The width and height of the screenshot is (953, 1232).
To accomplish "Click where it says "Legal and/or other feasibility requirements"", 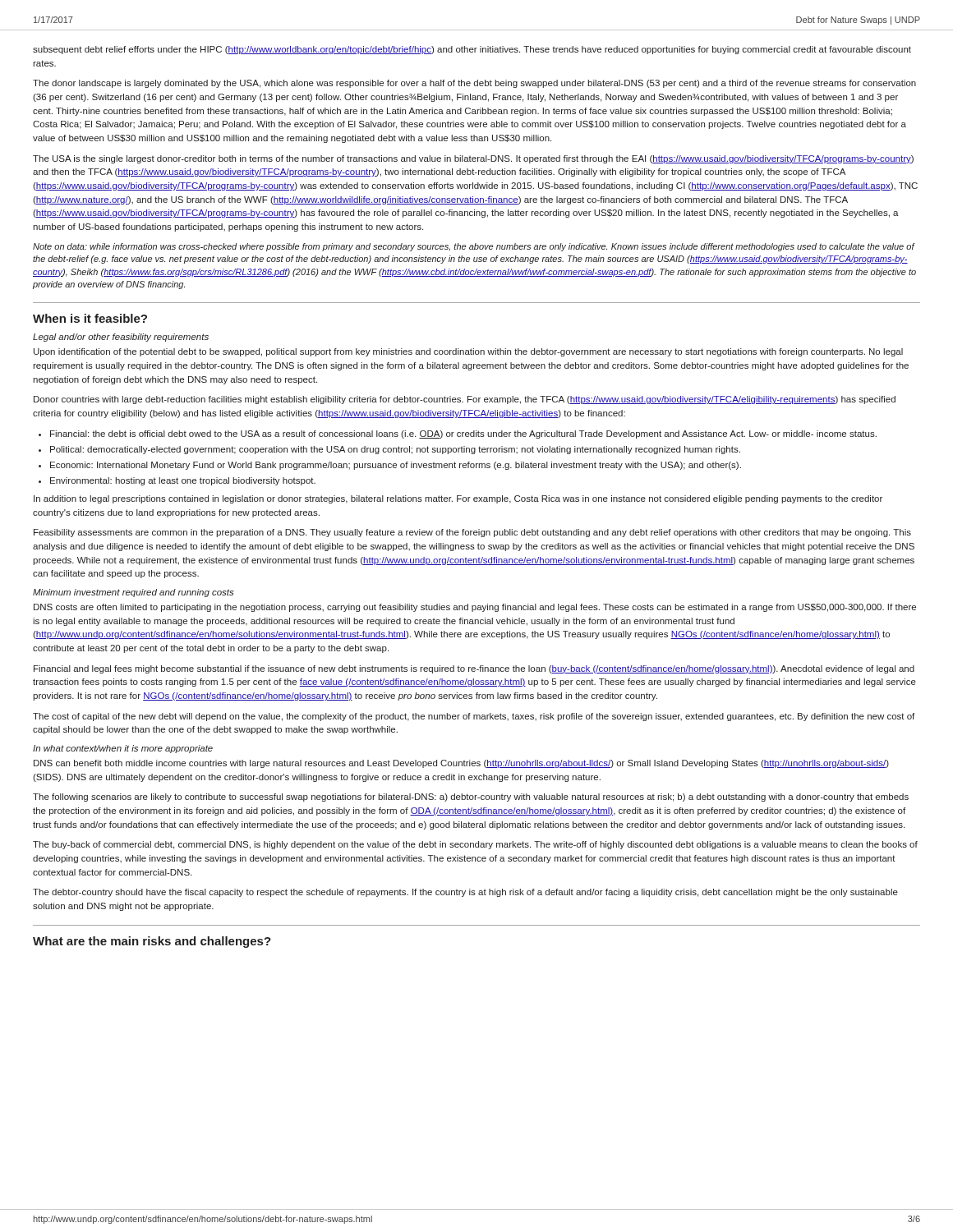I will coord(476,337).
